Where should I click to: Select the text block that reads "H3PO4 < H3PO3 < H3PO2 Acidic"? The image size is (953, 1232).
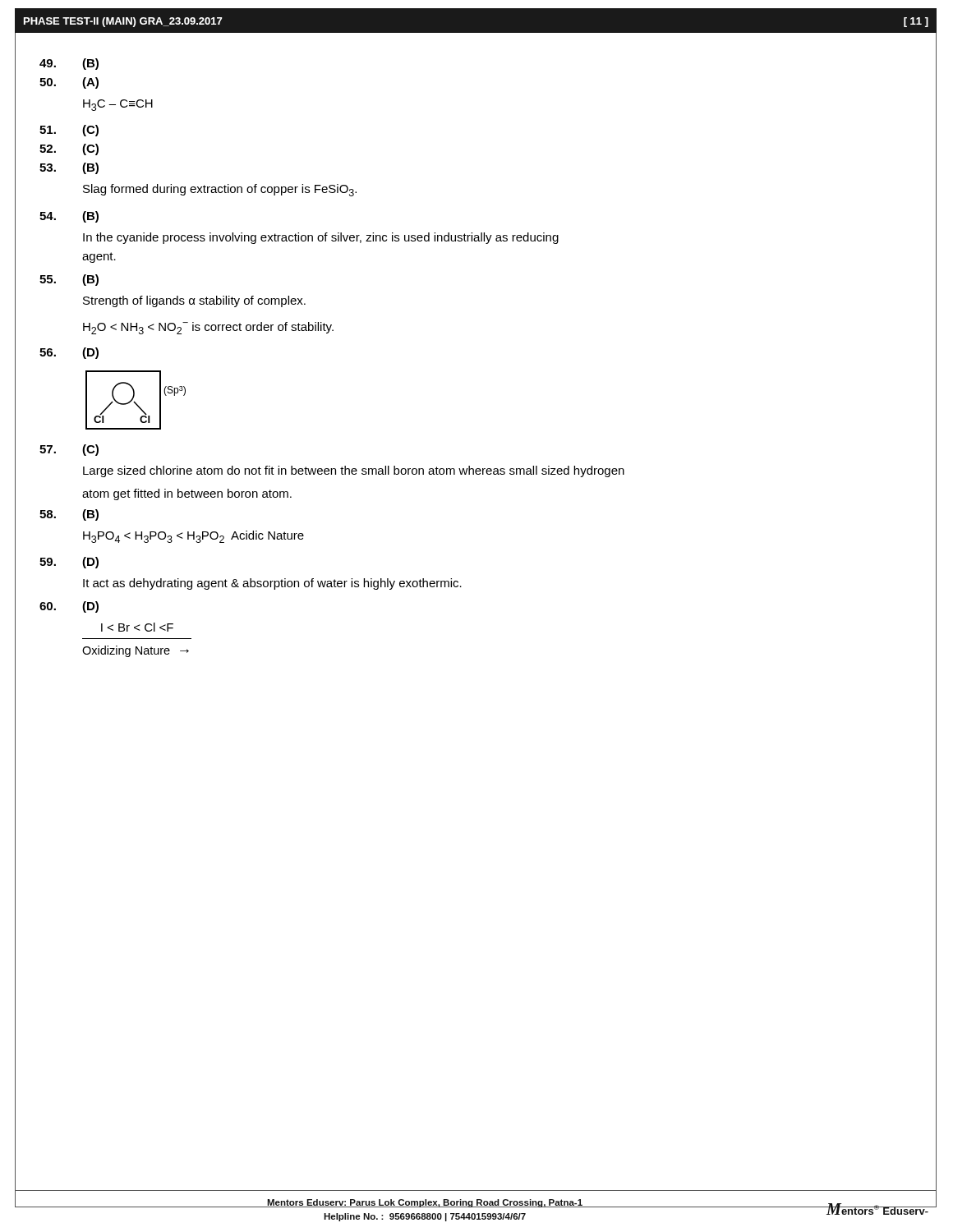tap(193, 537)
